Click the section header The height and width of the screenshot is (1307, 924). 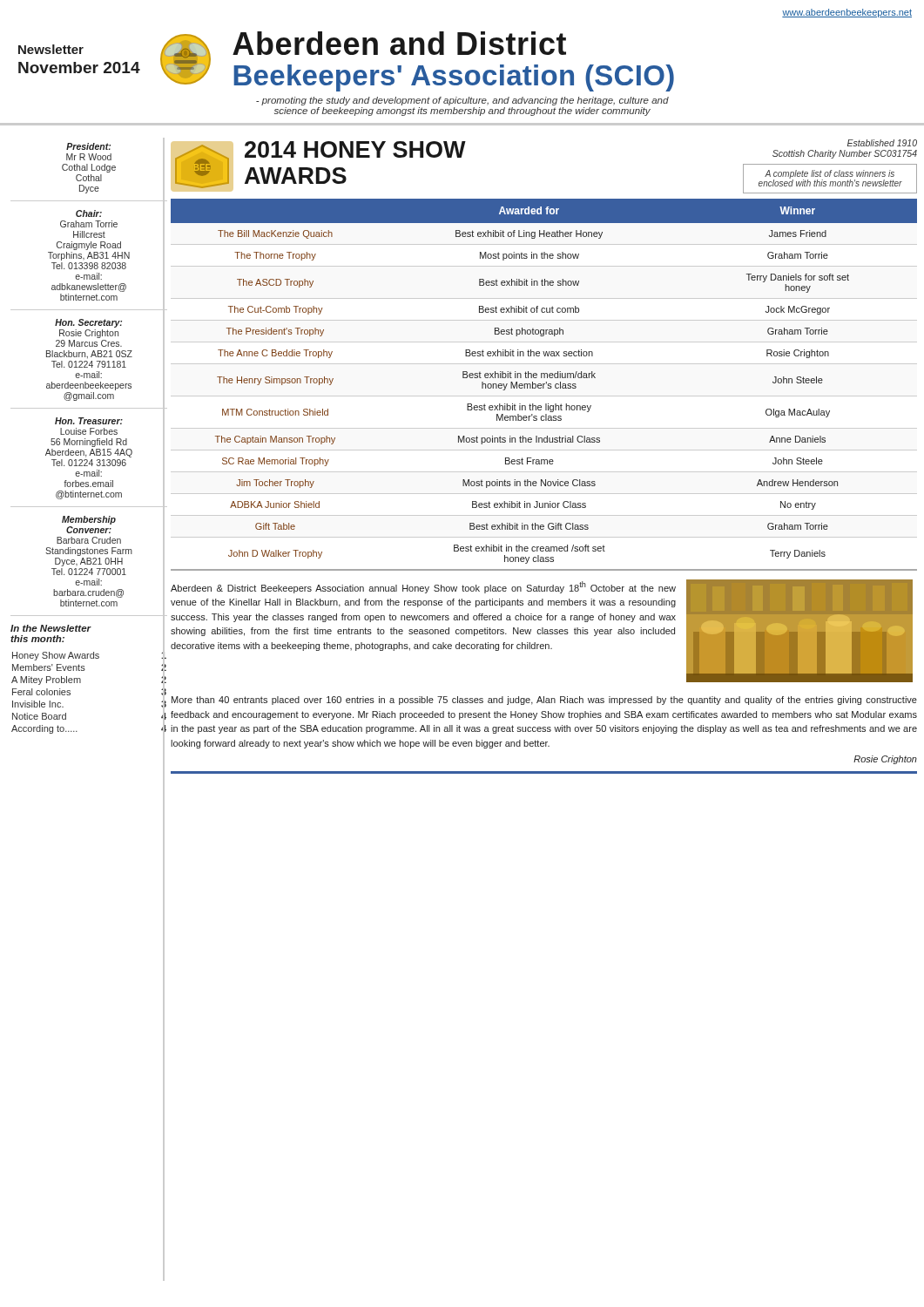[51, 634]
